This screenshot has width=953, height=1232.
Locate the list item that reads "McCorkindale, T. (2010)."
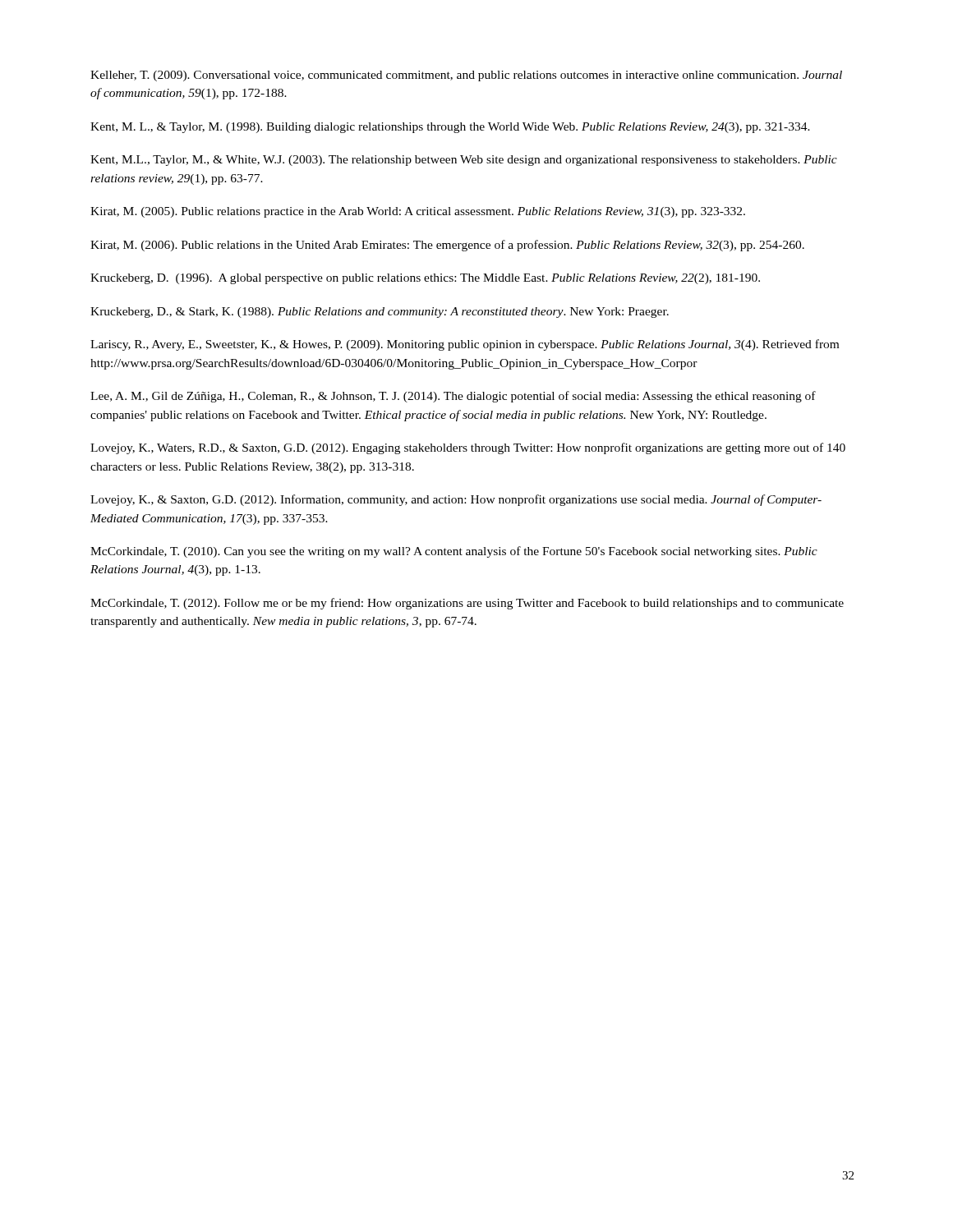pos(454,560)
